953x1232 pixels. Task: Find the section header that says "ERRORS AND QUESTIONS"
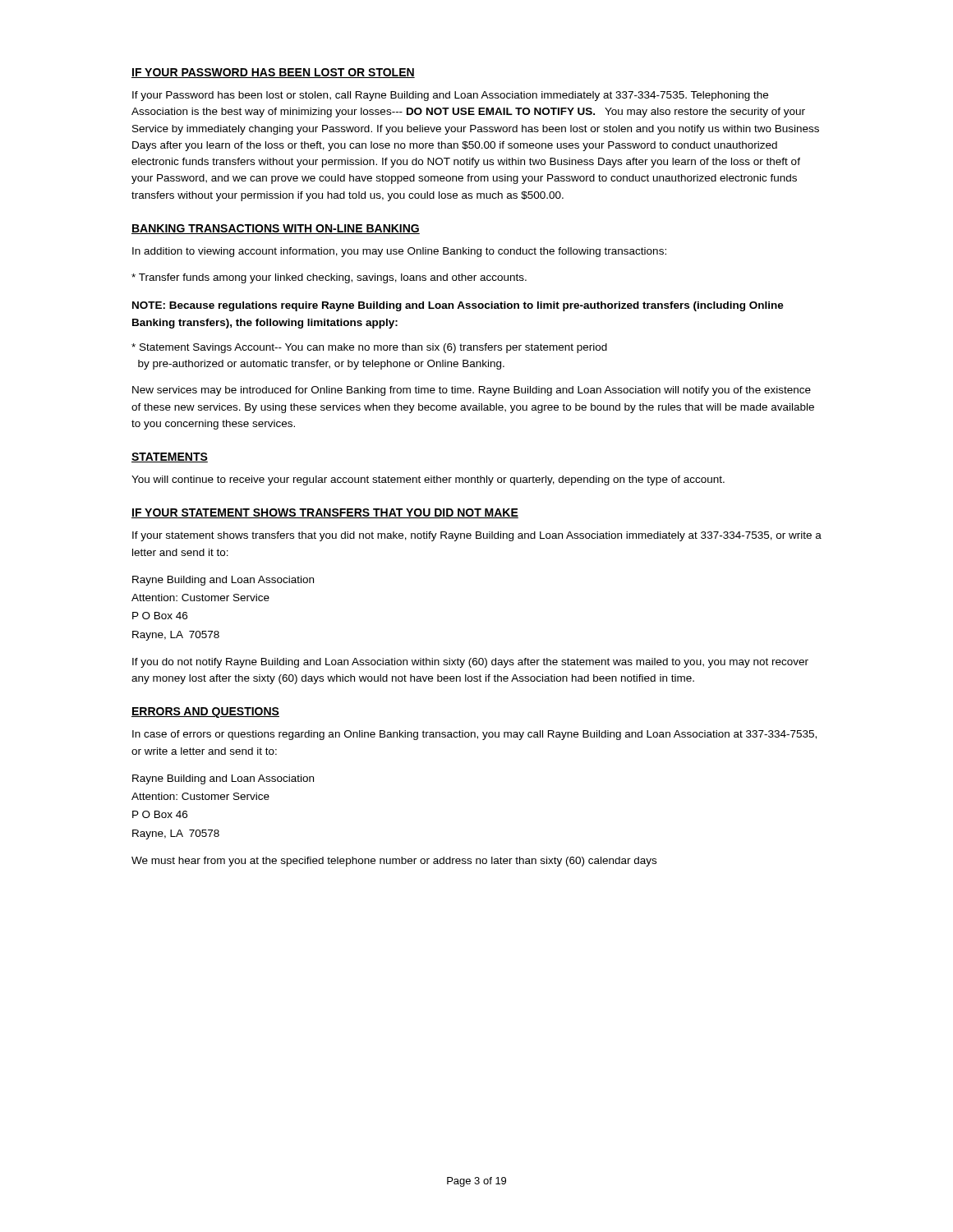coord(205,712)
